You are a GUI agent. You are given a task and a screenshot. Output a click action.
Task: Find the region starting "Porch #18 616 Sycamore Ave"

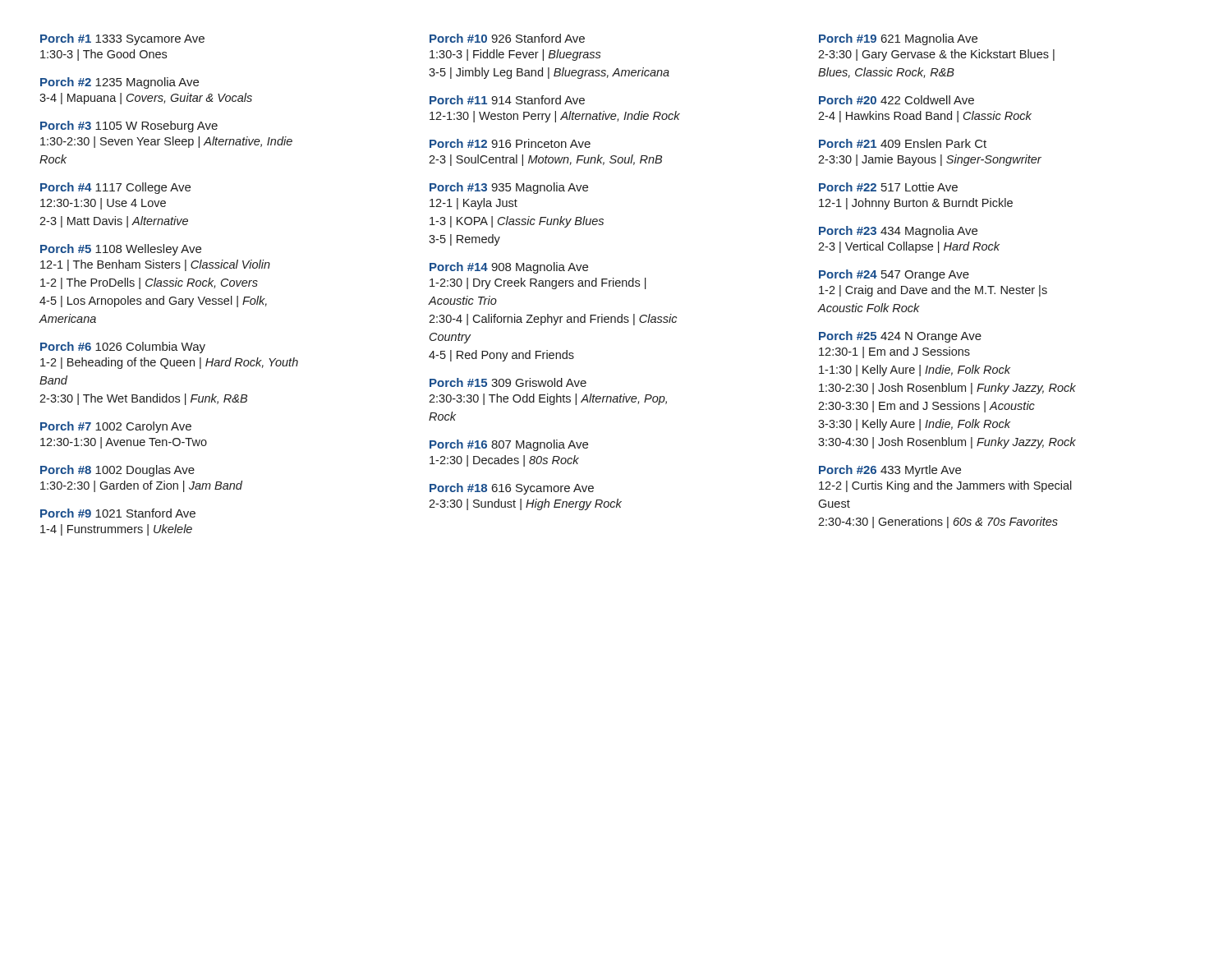pyautogui.click(x=616, y=497)
